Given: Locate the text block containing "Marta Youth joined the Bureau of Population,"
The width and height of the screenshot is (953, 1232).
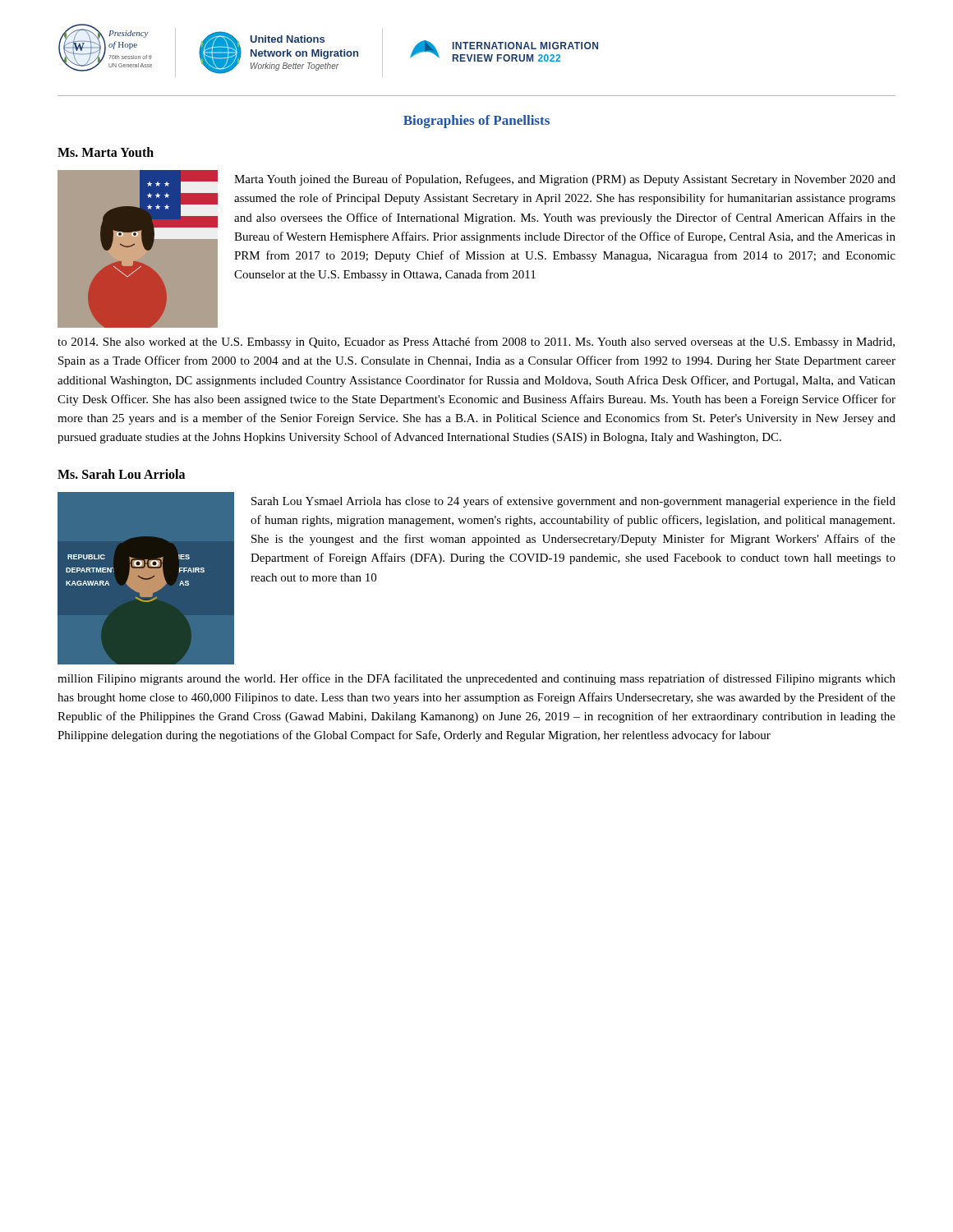Looking at the screenshot, I should (x=565, y=227).
